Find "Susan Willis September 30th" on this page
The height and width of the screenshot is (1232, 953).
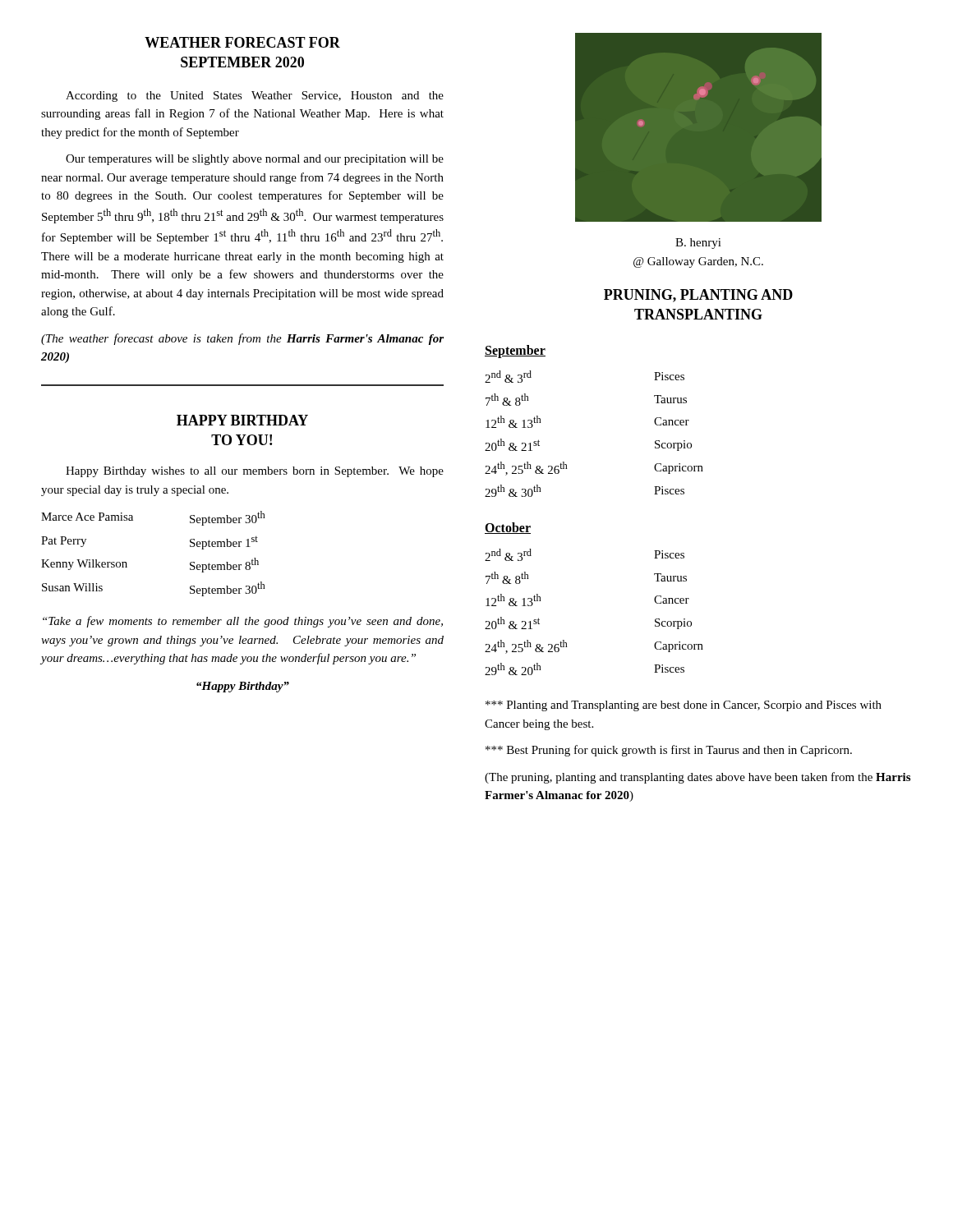(242, 589)
